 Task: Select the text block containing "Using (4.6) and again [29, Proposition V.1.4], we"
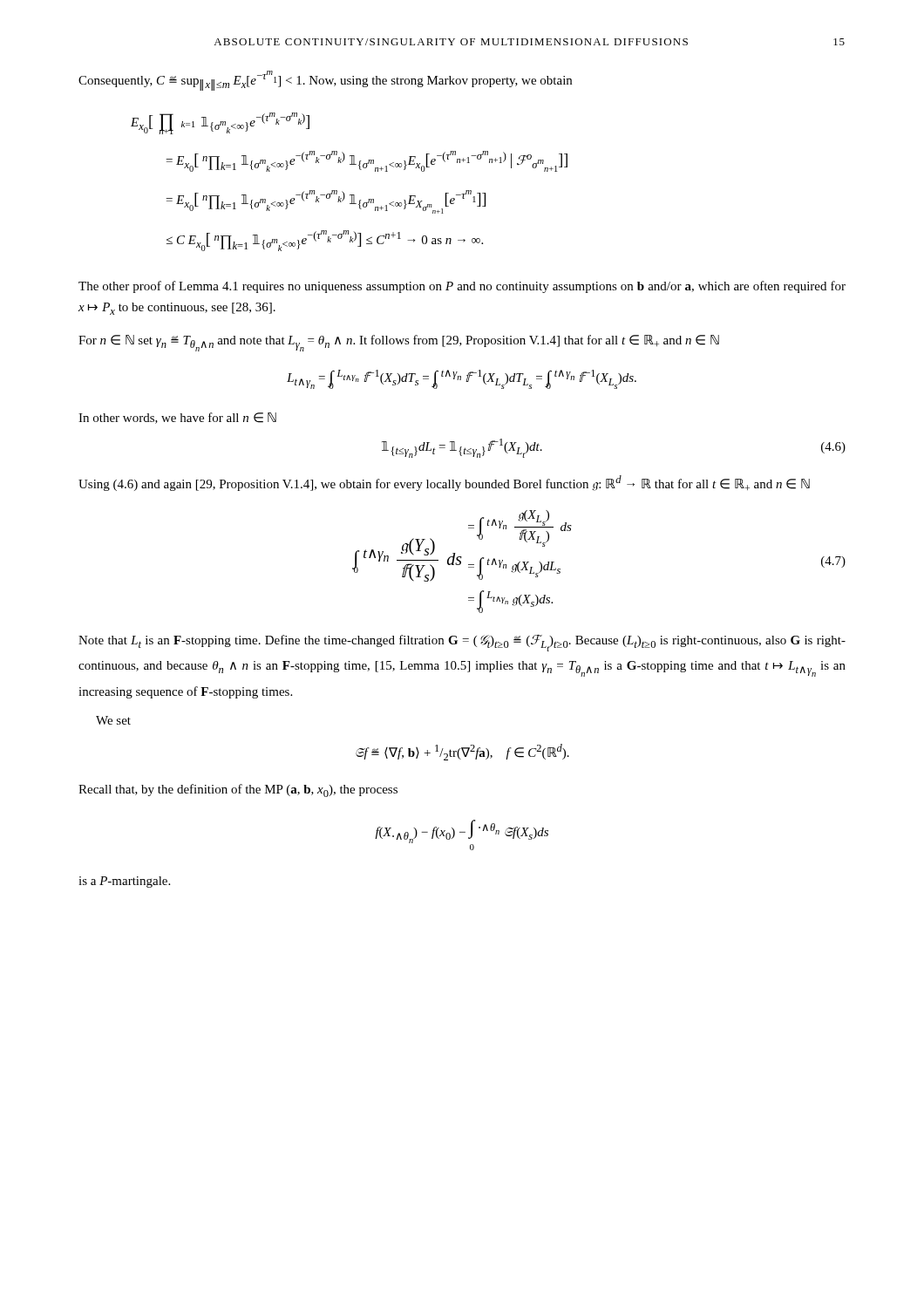[445, 484]
